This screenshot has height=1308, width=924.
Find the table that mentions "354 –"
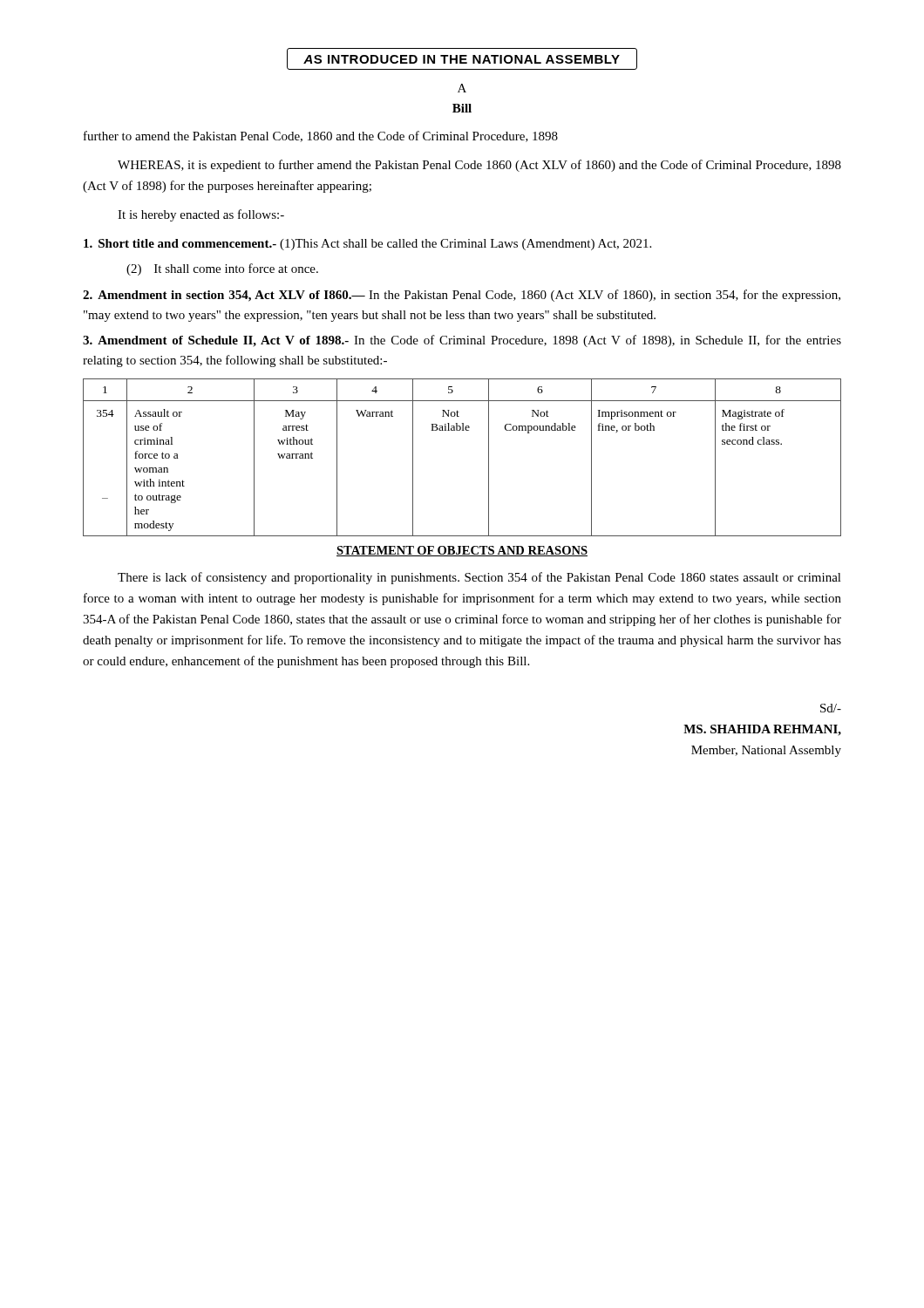tap(462, 457)
